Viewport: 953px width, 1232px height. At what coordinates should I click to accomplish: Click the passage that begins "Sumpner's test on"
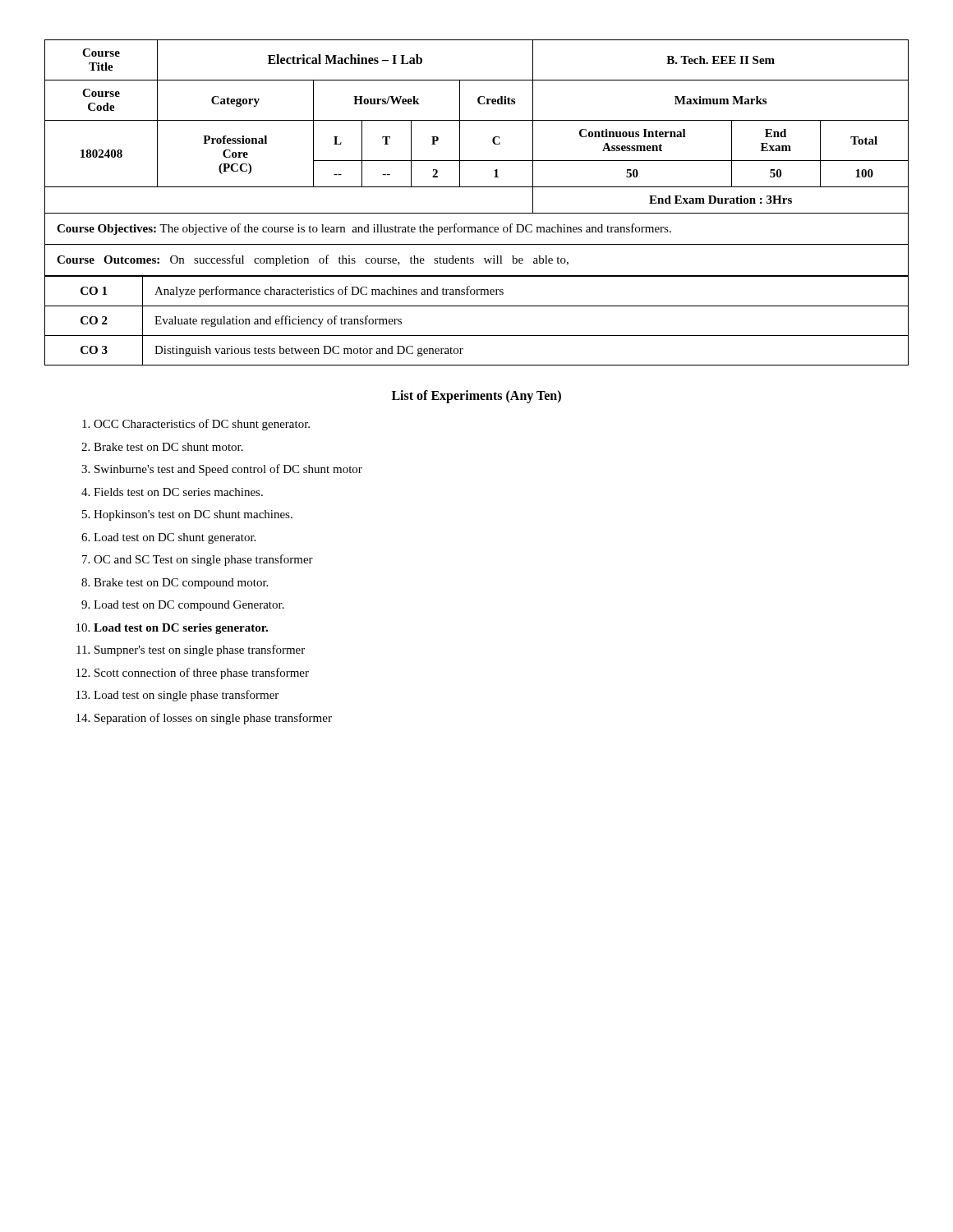tap(200, 650)
